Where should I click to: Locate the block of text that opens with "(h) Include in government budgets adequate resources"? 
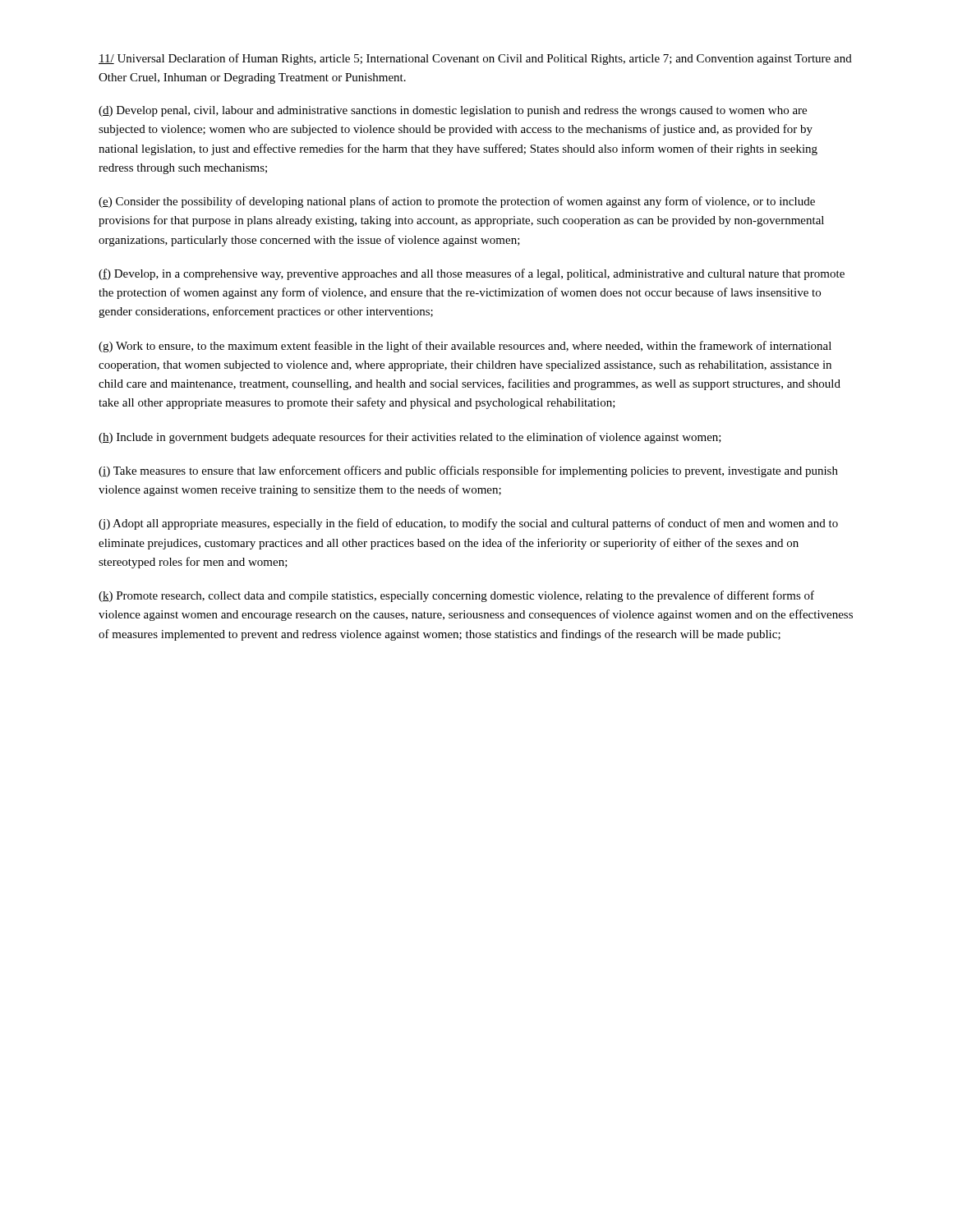click(x=410, y=437)
